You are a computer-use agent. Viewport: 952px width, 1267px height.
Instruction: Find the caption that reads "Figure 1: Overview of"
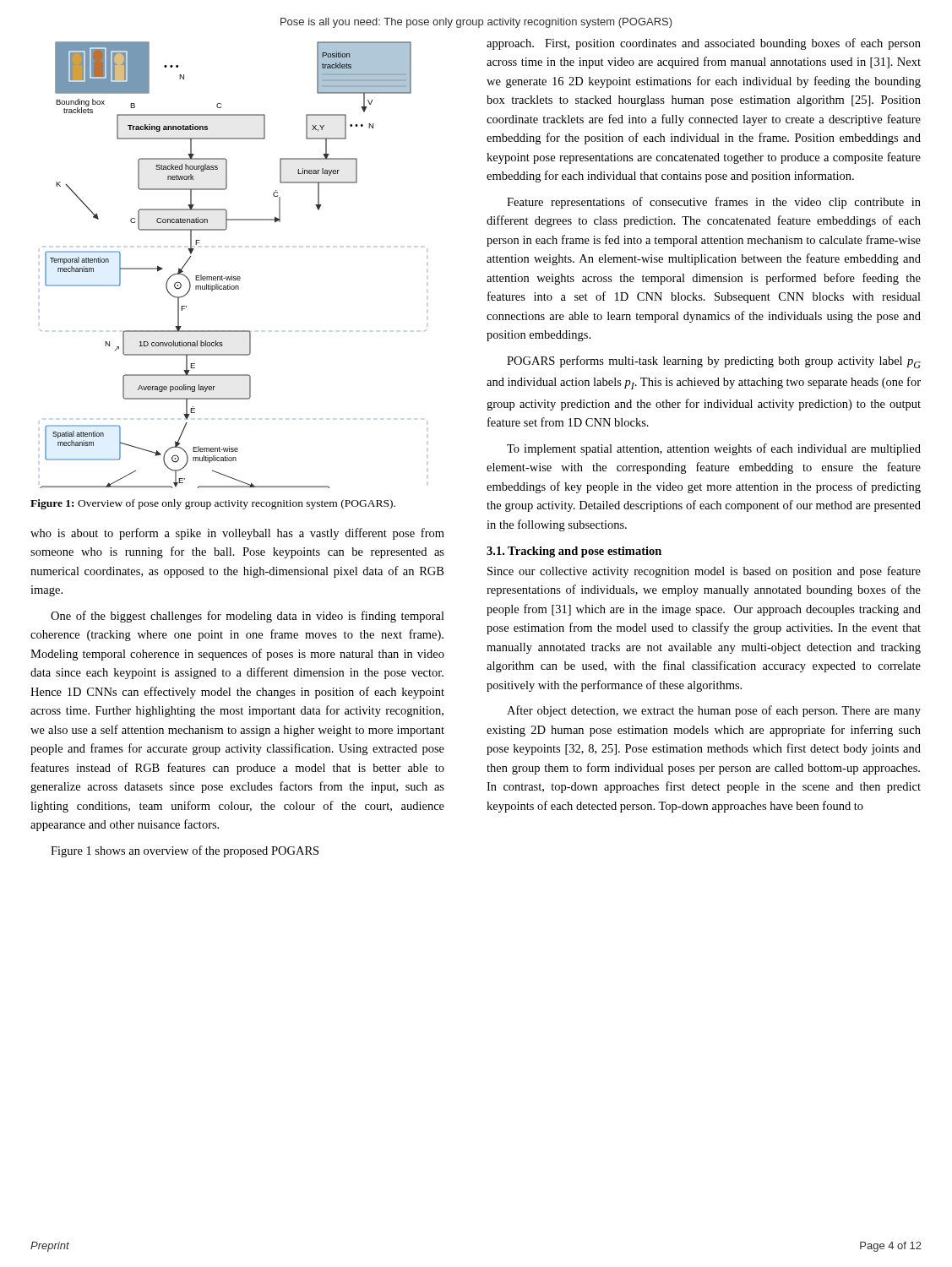click(x=213, y=503)
